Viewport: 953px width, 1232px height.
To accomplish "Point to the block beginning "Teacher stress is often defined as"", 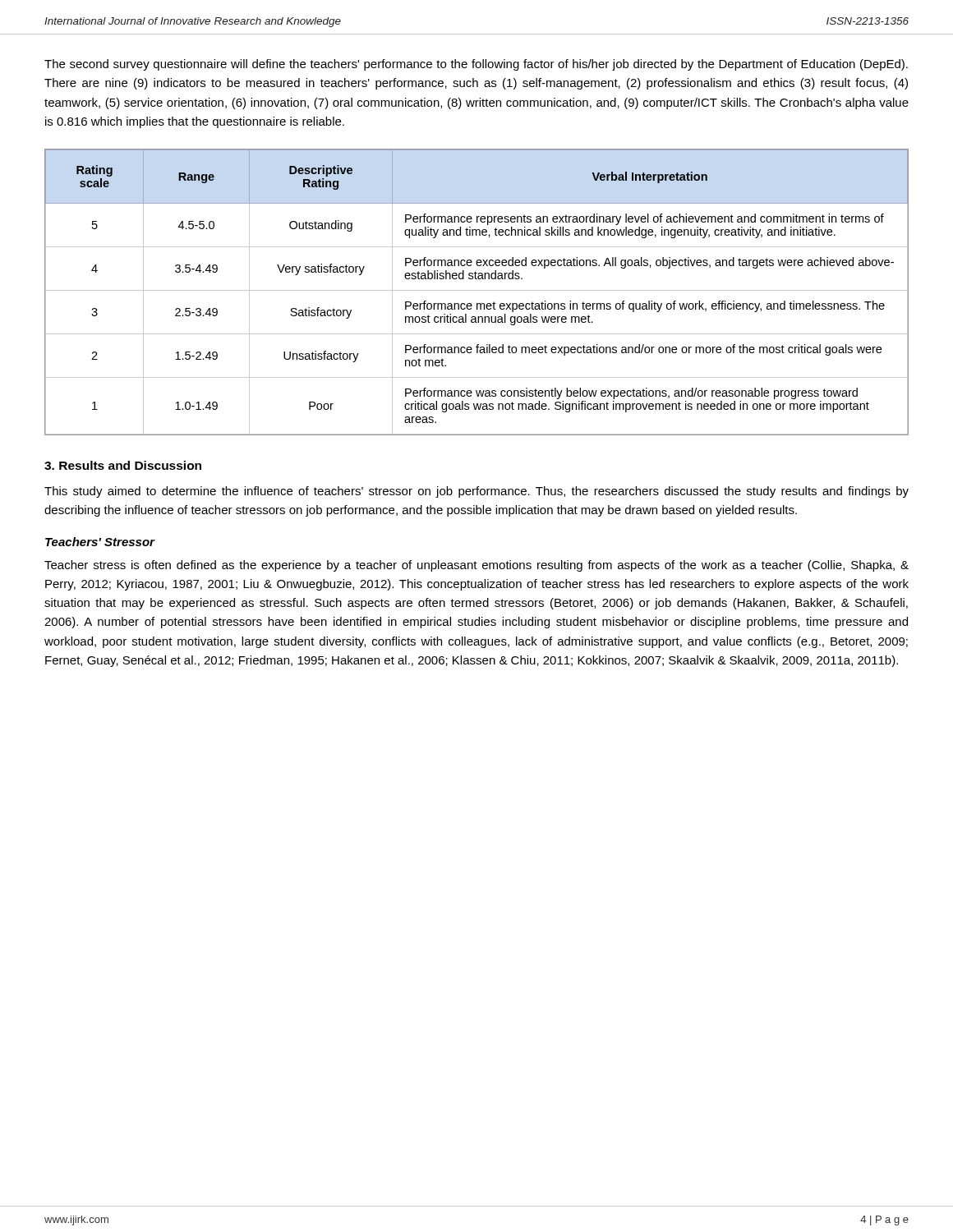I will pyautogui.click(x=476, y=612).
